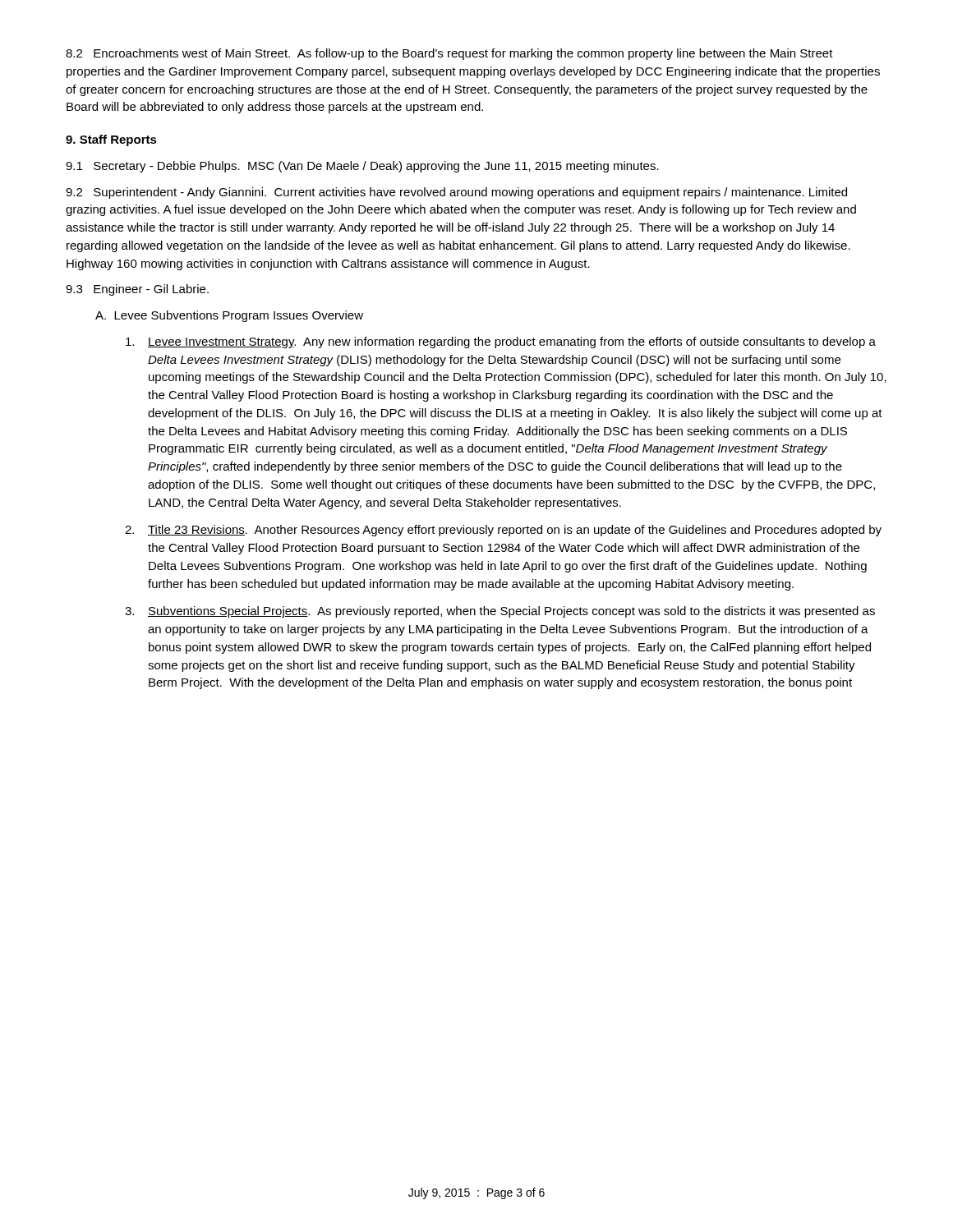Find the element starting "2 Encroachments west of Main Street. As follow-up"
Image resolution: width=953 pixels, height=1232 pixels.
(x=476, y=80)
